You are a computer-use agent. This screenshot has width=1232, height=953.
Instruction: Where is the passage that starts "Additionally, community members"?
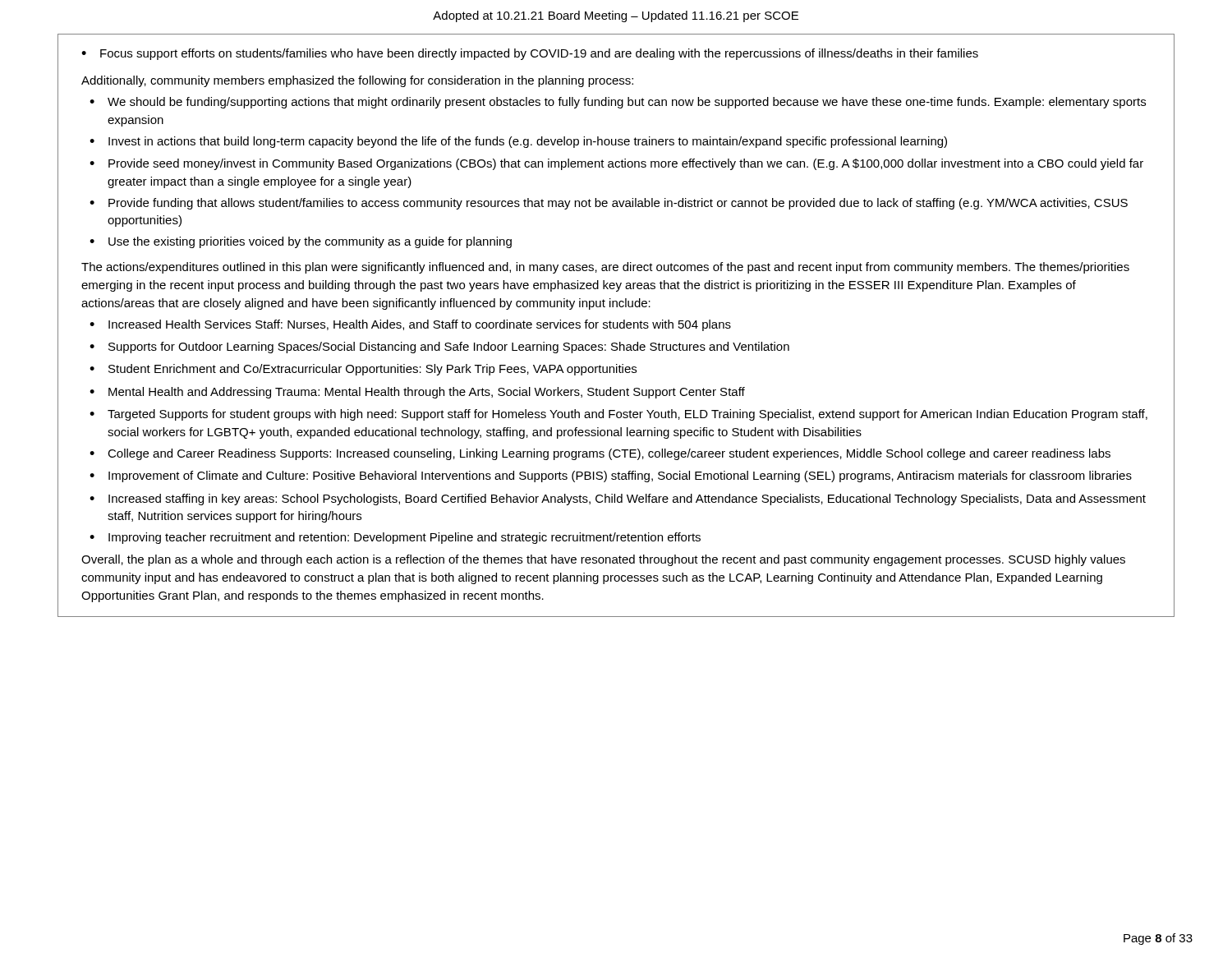tap(358, 80)
